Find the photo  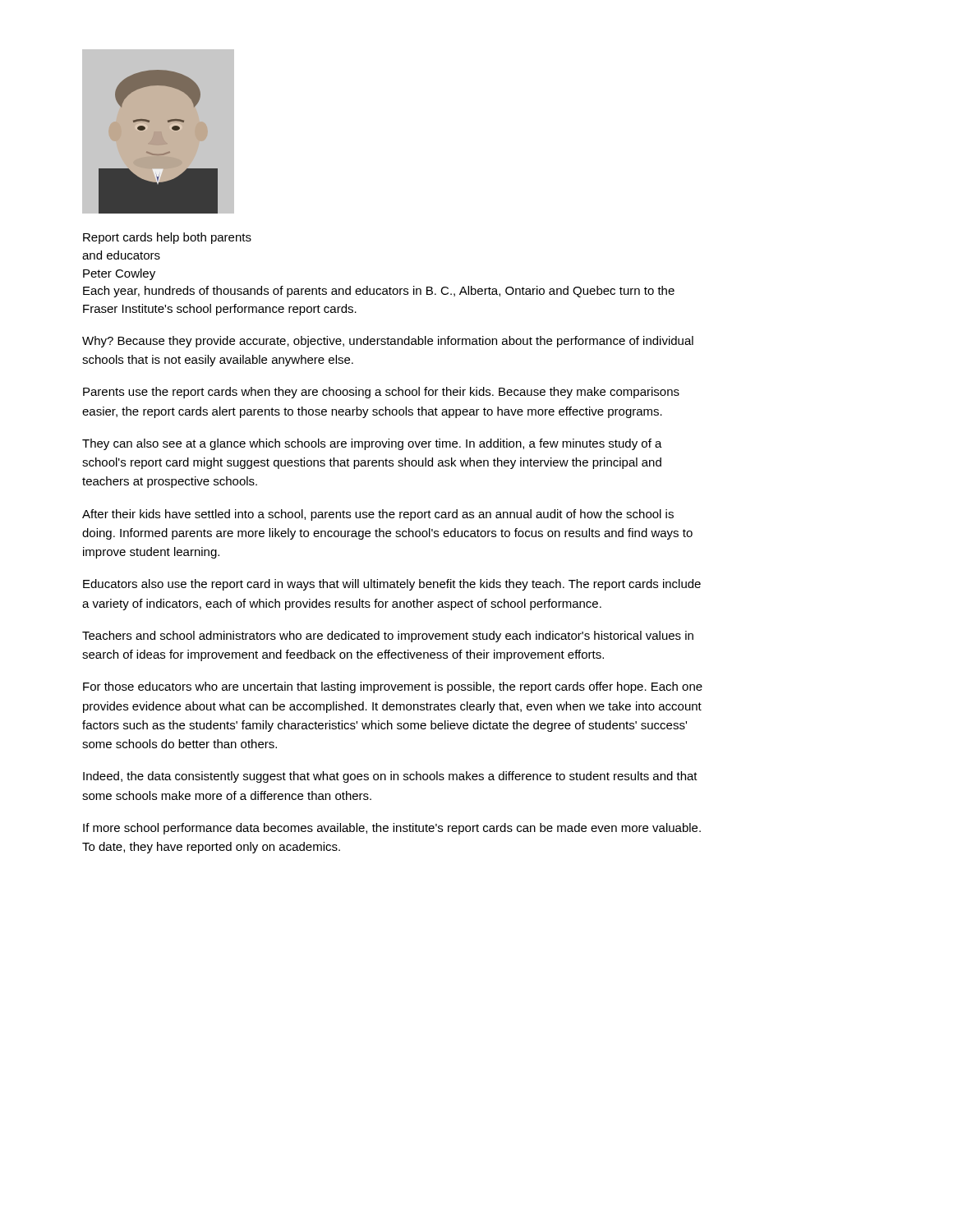pyautogui.click(x=394, y=131)
